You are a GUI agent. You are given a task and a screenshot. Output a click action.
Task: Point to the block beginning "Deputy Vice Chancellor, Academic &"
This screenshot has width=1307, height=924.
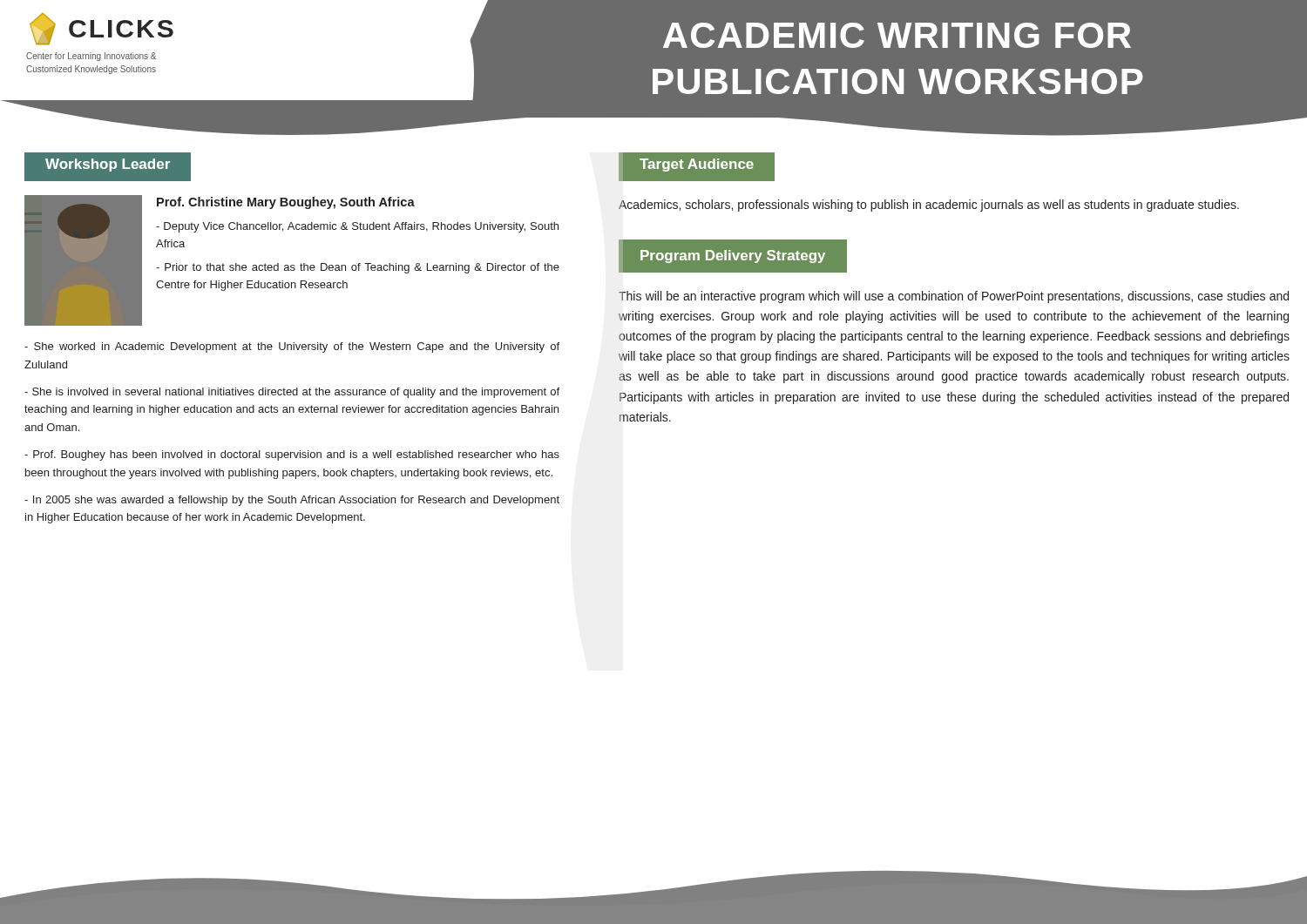(x=358, y=235)
